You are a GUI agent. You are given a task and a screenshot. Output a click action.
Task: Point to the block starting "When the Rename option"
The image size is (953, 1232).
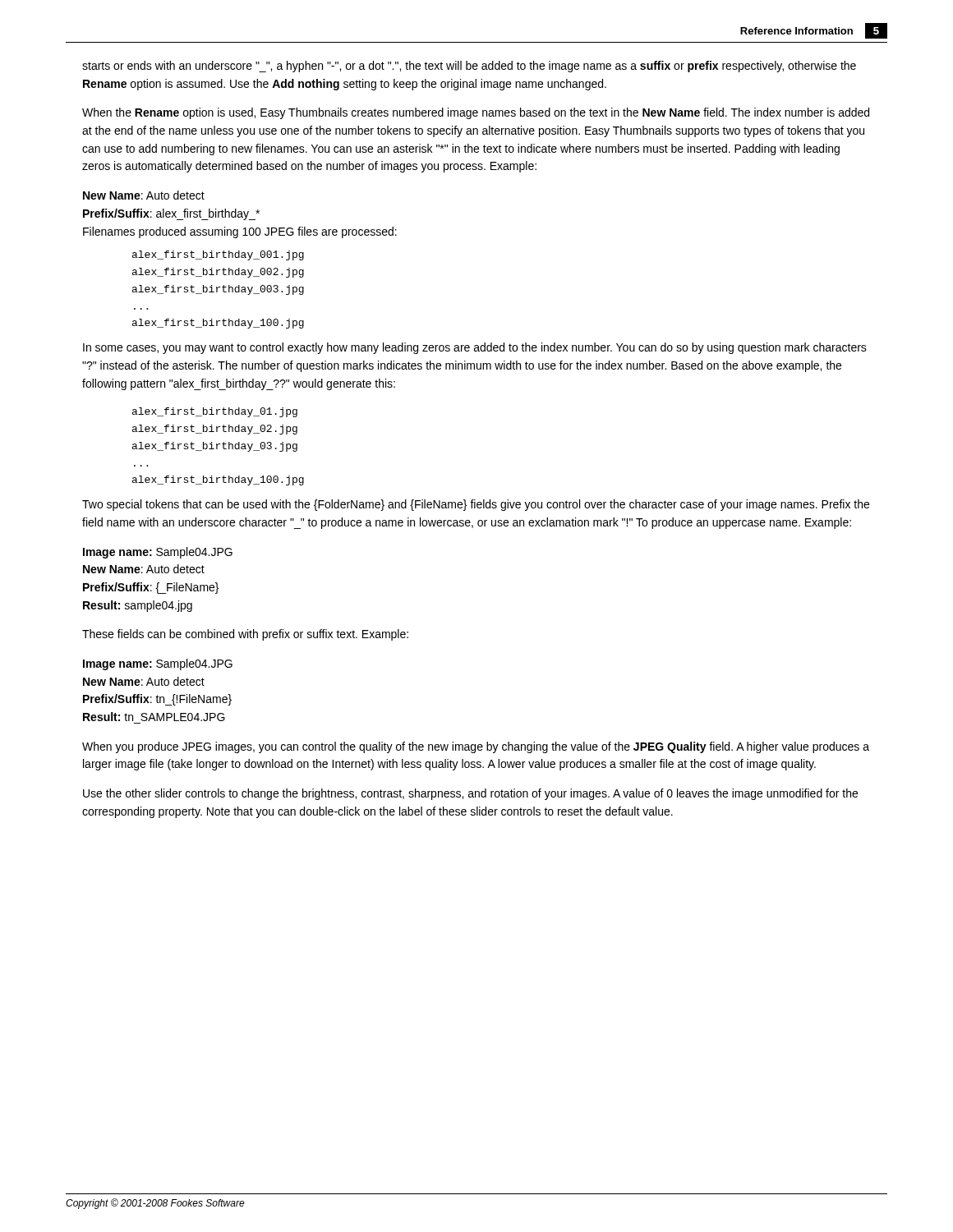tap(476, 140)
